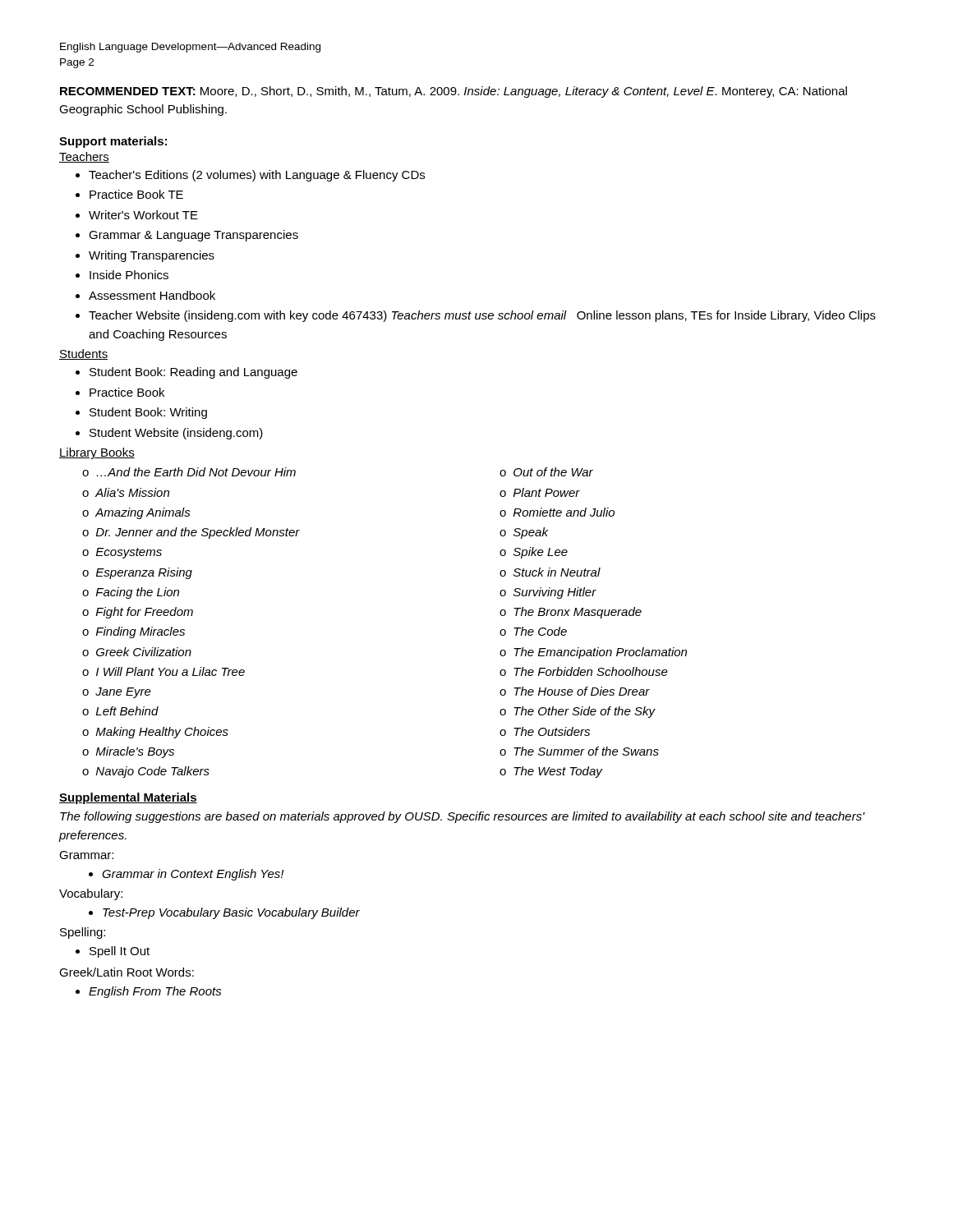This screenshot has height=1232, width=953.
Task: Point to "Practice Book TE"
Action: click(x=136, y=194)
